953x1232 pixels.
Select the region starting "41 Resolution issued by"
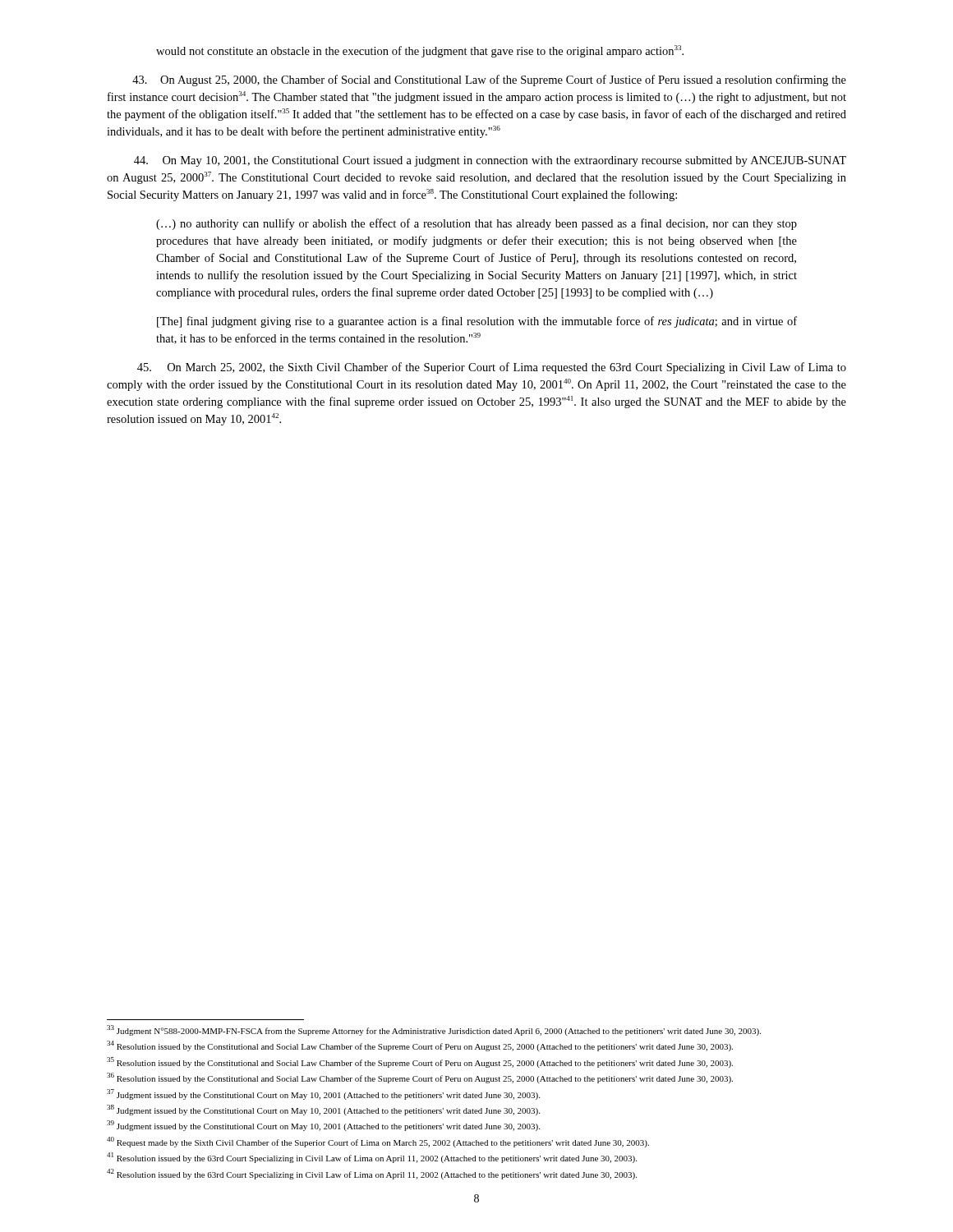pyautogui.click(x=372, y=1158)
